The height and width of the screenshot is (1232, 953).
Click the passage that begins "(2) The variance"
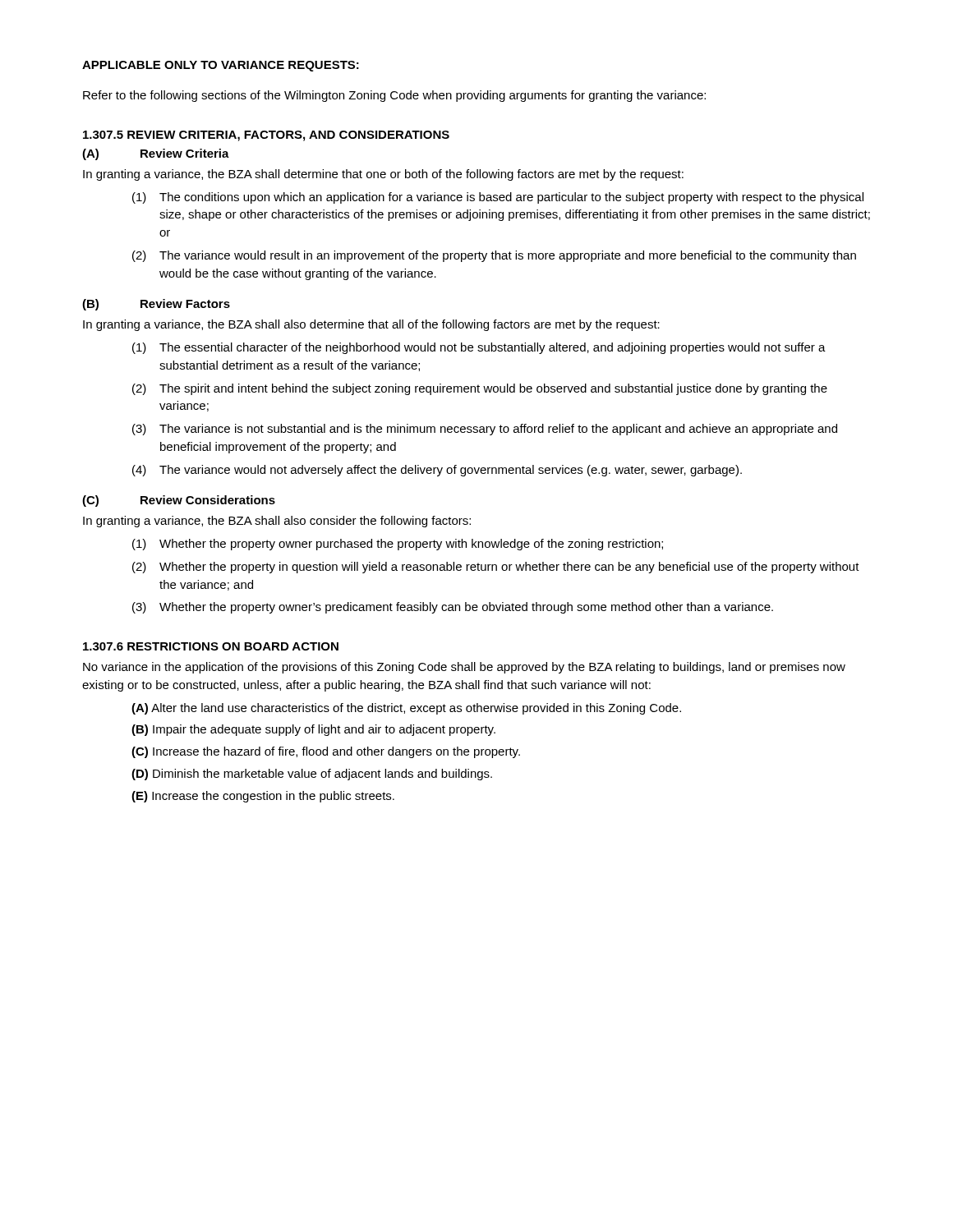tap(501, 264)
